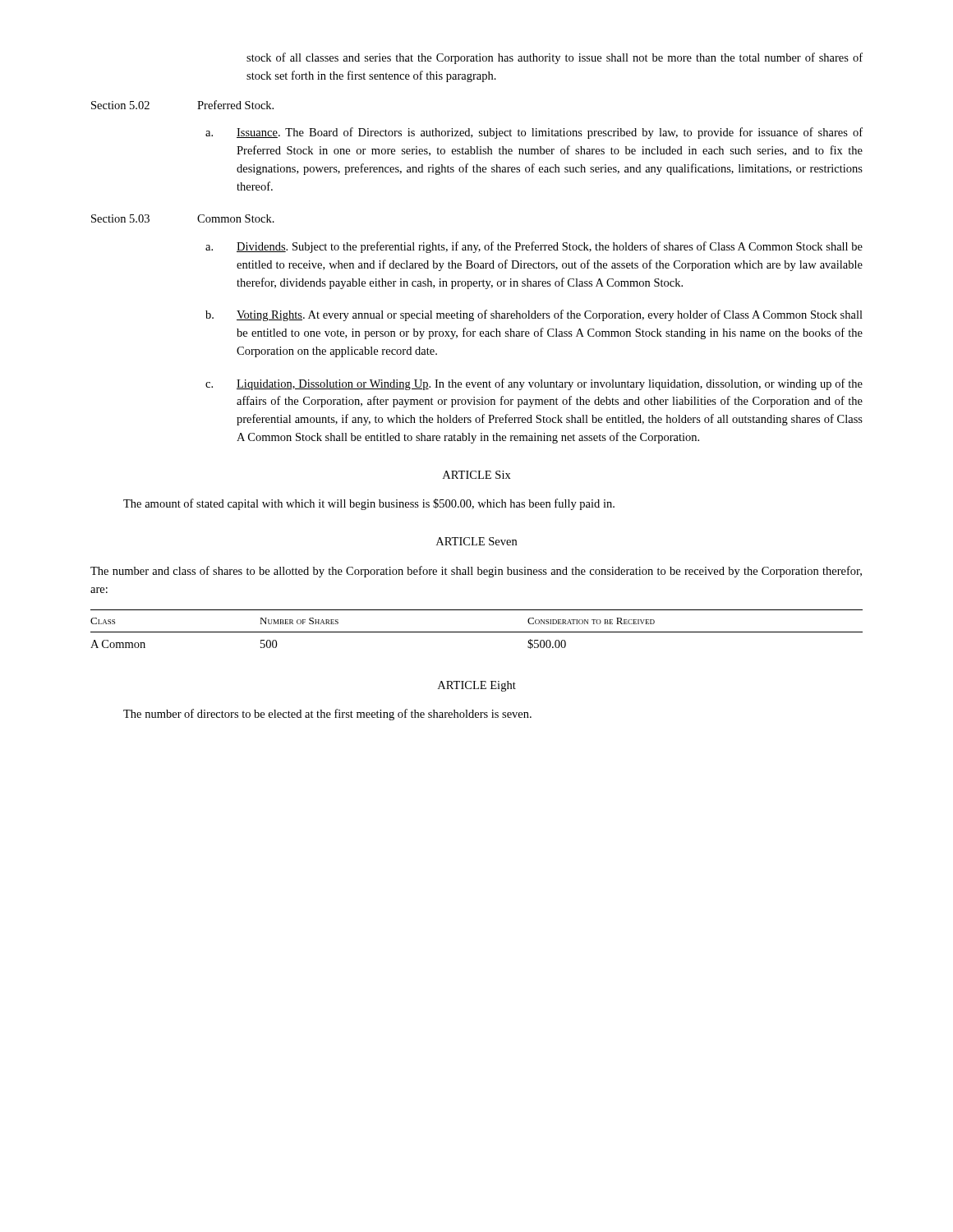
Task: Click the passage that begins "The number and class of shares to be"
Action: coord(476,580)
